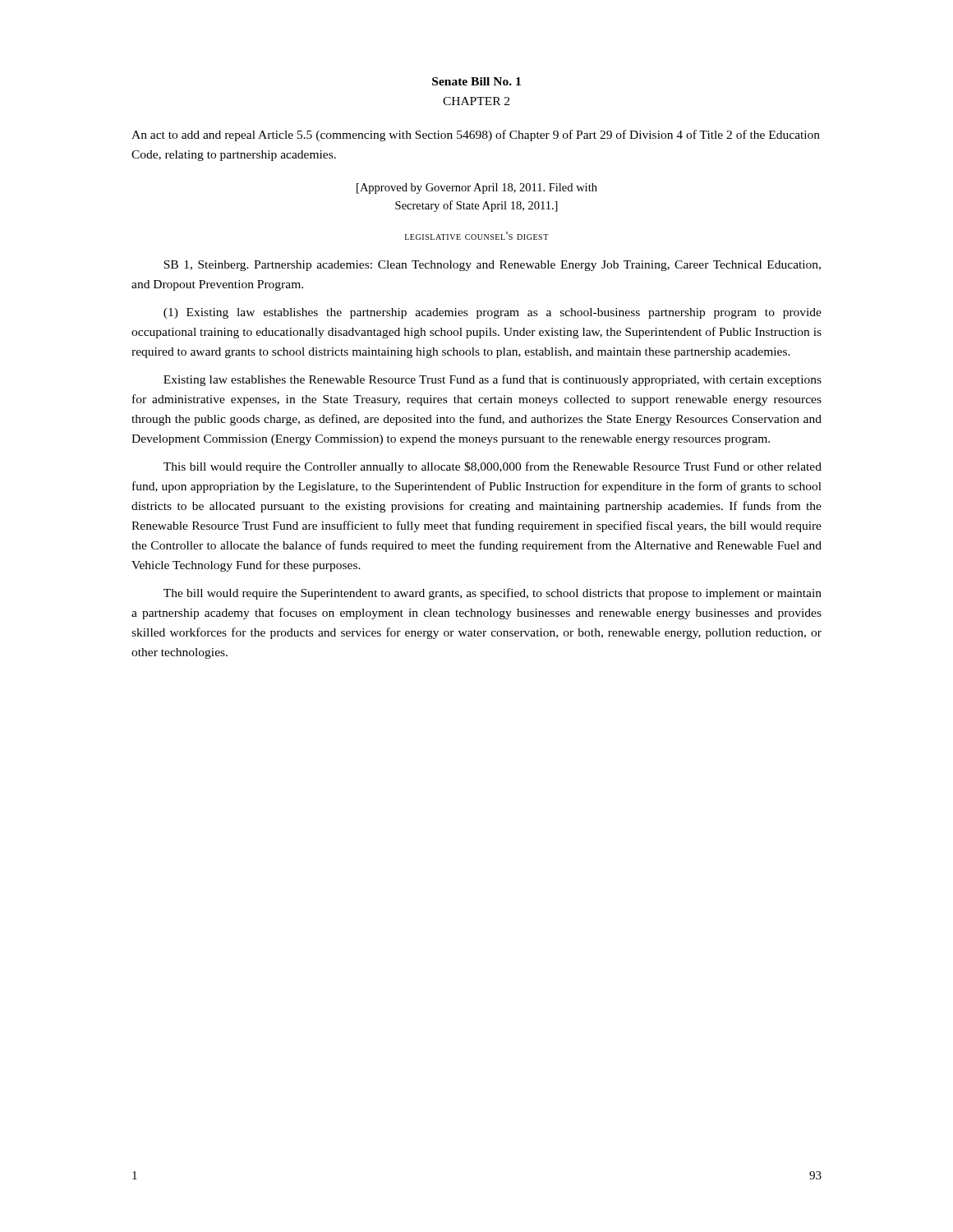Select the text block starting "legislative counsel's digest"

[476, 236]
